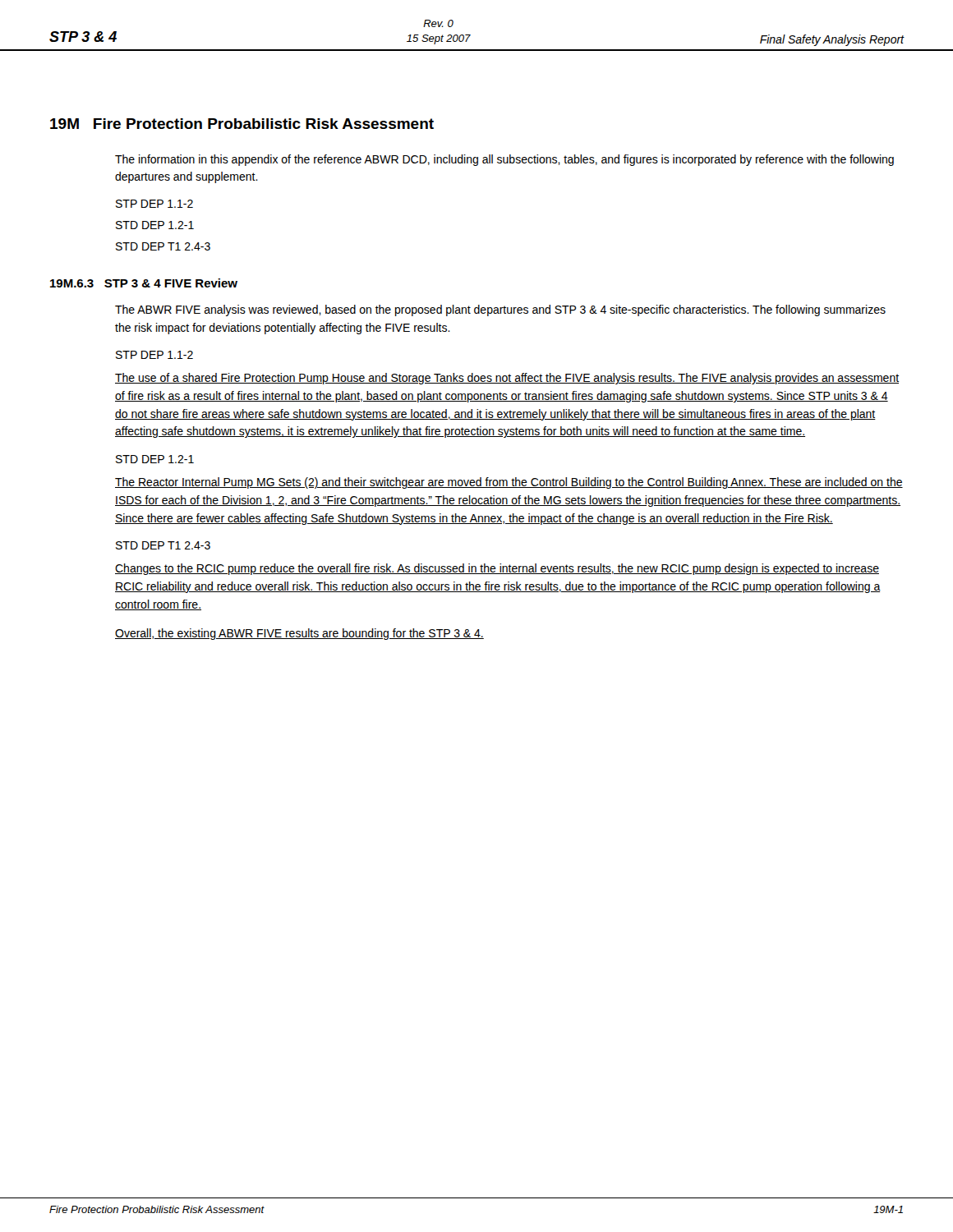Locate the block starting "The Reactor Internal Pump"
953x1232 pixels.
coord(509,500)
